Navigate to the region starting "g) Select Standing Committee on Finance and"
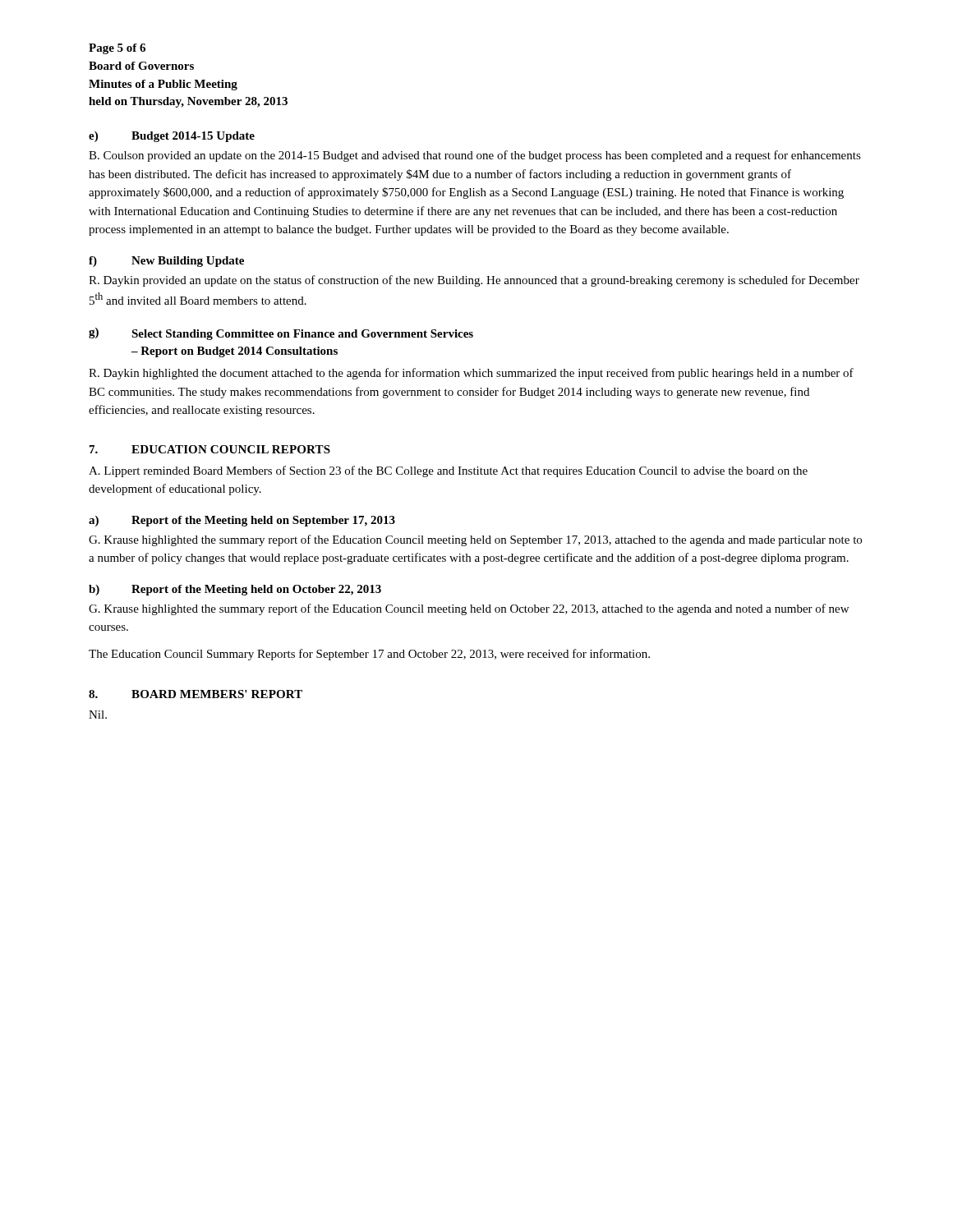Viewport: 953px width, 1232px height. point(281,343)
